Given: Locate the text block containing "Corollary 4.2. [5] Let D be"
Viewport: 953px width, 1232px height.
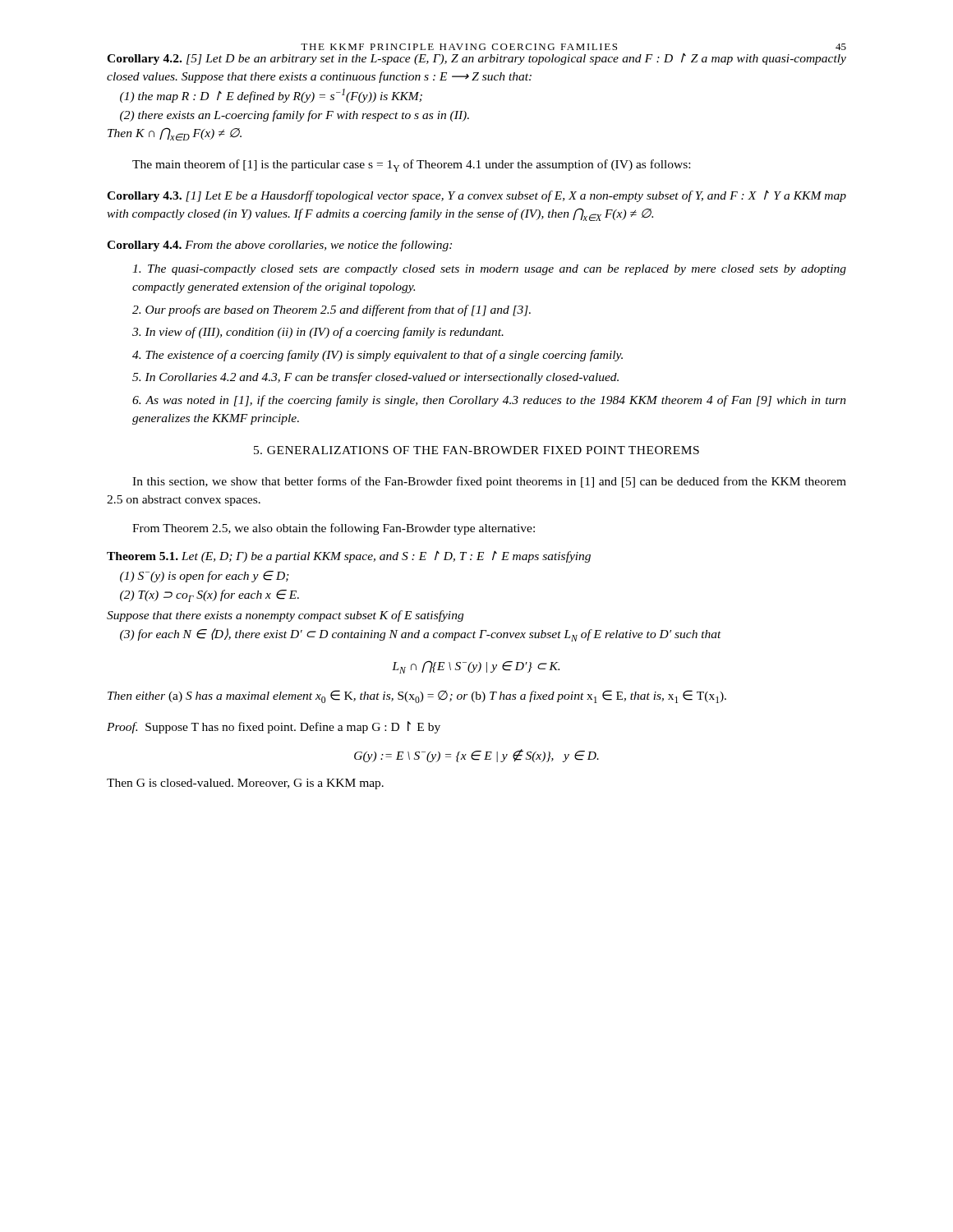Looking at the screenshot, I should point(476,59).
